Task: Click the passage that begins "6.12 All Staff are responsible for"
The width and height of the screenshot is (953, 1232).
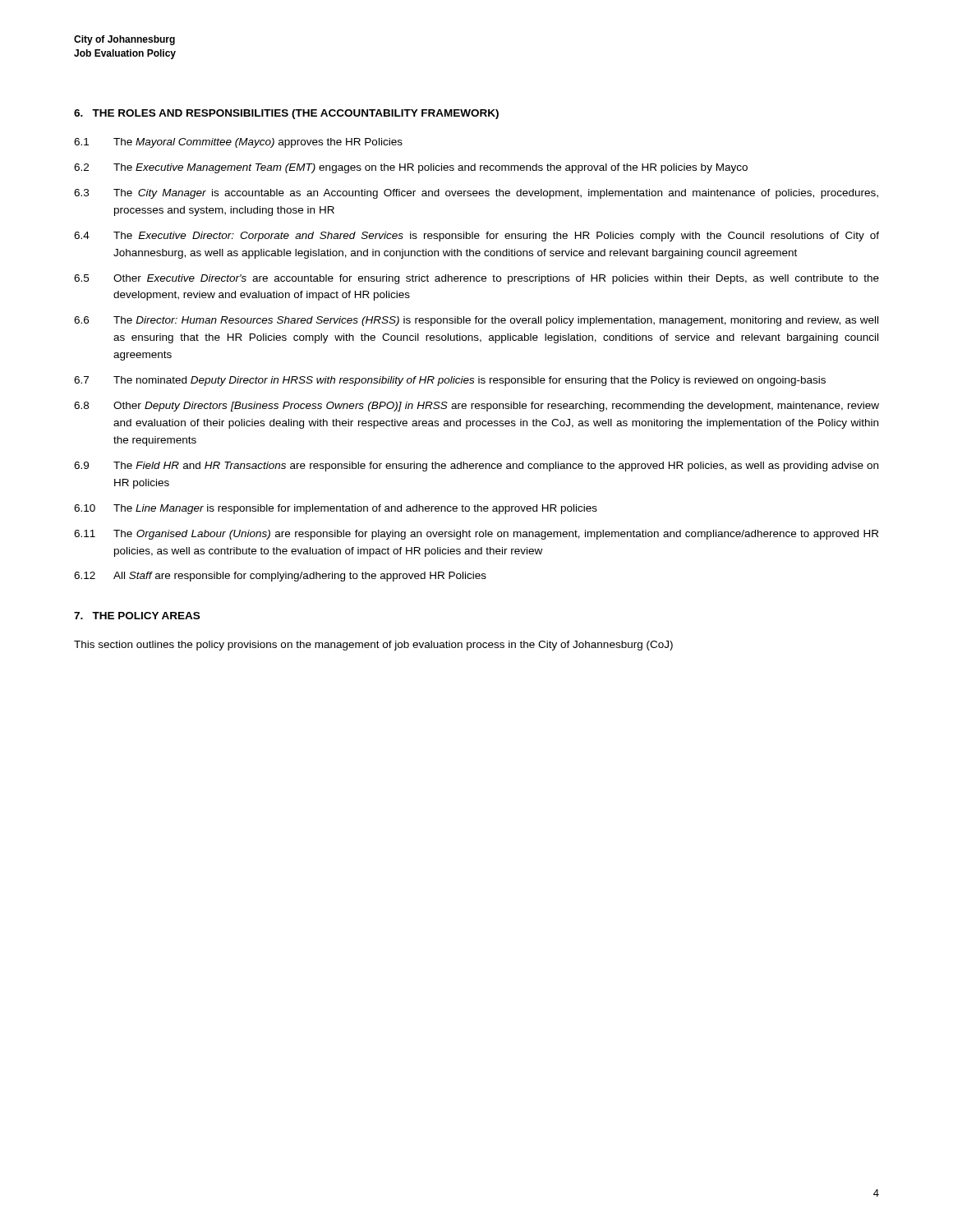Action: [476, 577]
